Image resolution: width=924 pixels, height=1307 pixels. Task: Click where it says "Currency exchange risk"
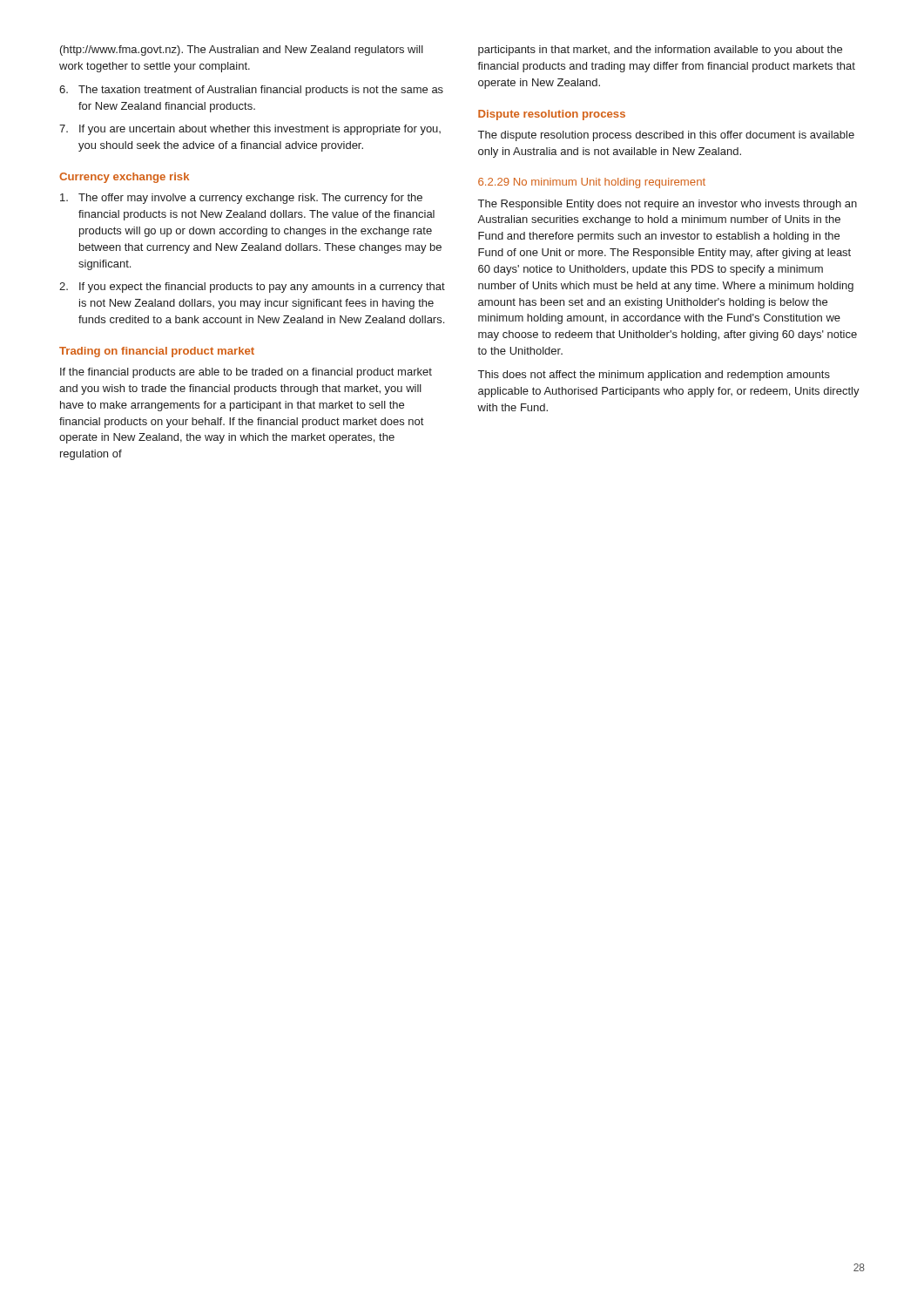pyautogui.click(x=124, y=176)
